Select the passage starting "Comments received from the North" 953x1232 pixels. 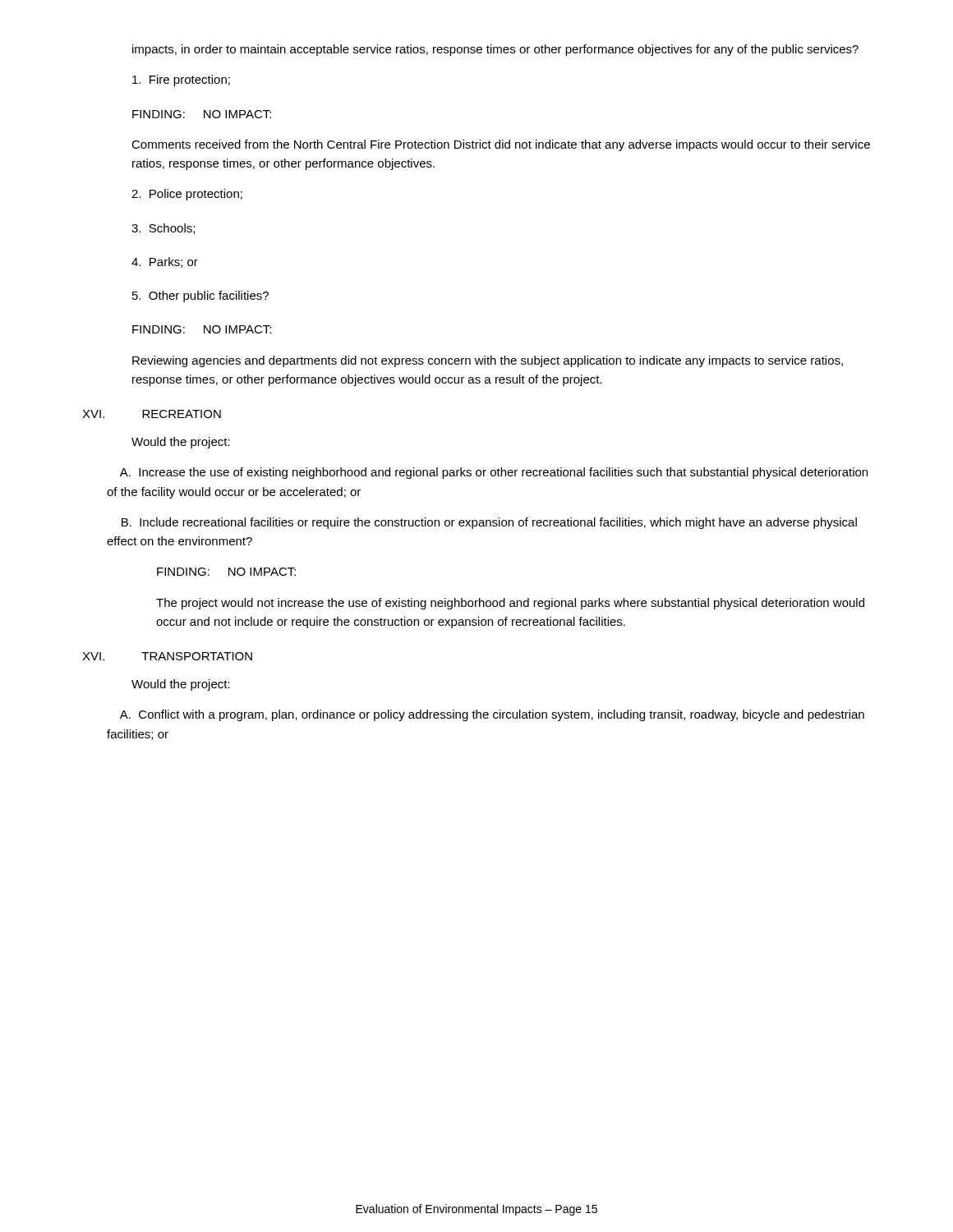coord(501,154)
